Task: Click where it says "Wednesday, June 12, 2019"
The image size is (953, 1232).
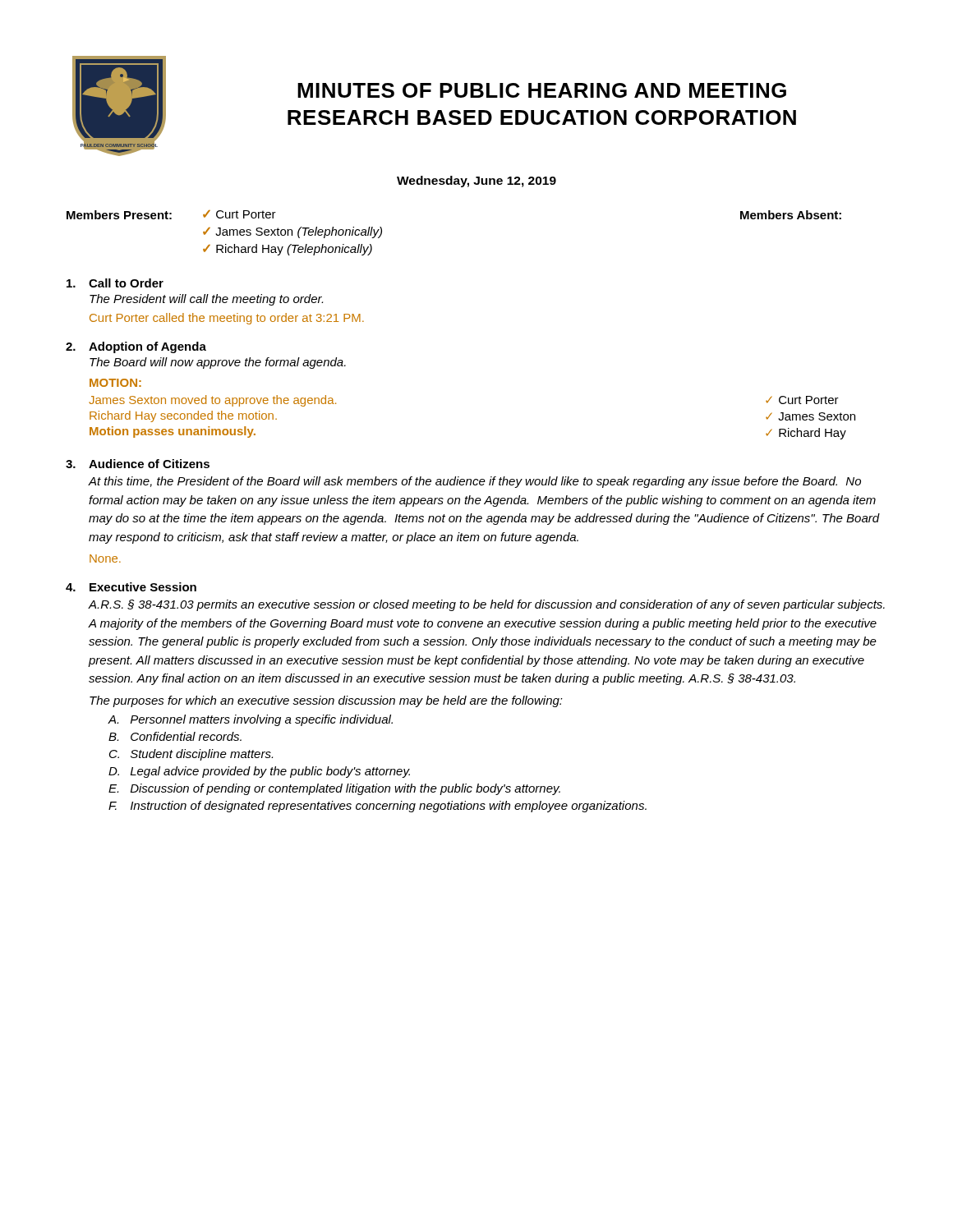Action: pos(476,180)
